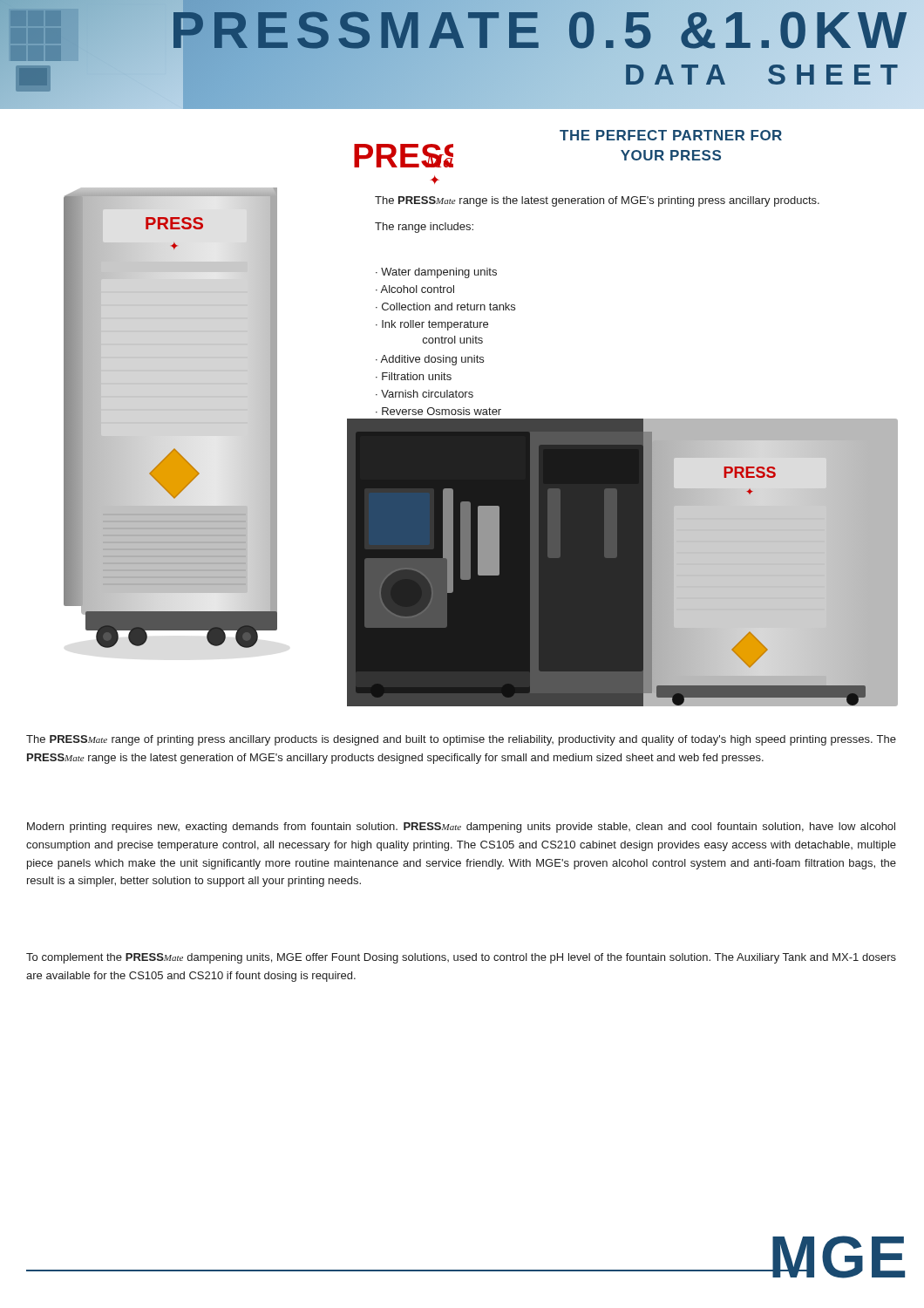924x1308 pixels.
Task: Find the block on this page that starts "· Collection and"
Action: [445, 306]
